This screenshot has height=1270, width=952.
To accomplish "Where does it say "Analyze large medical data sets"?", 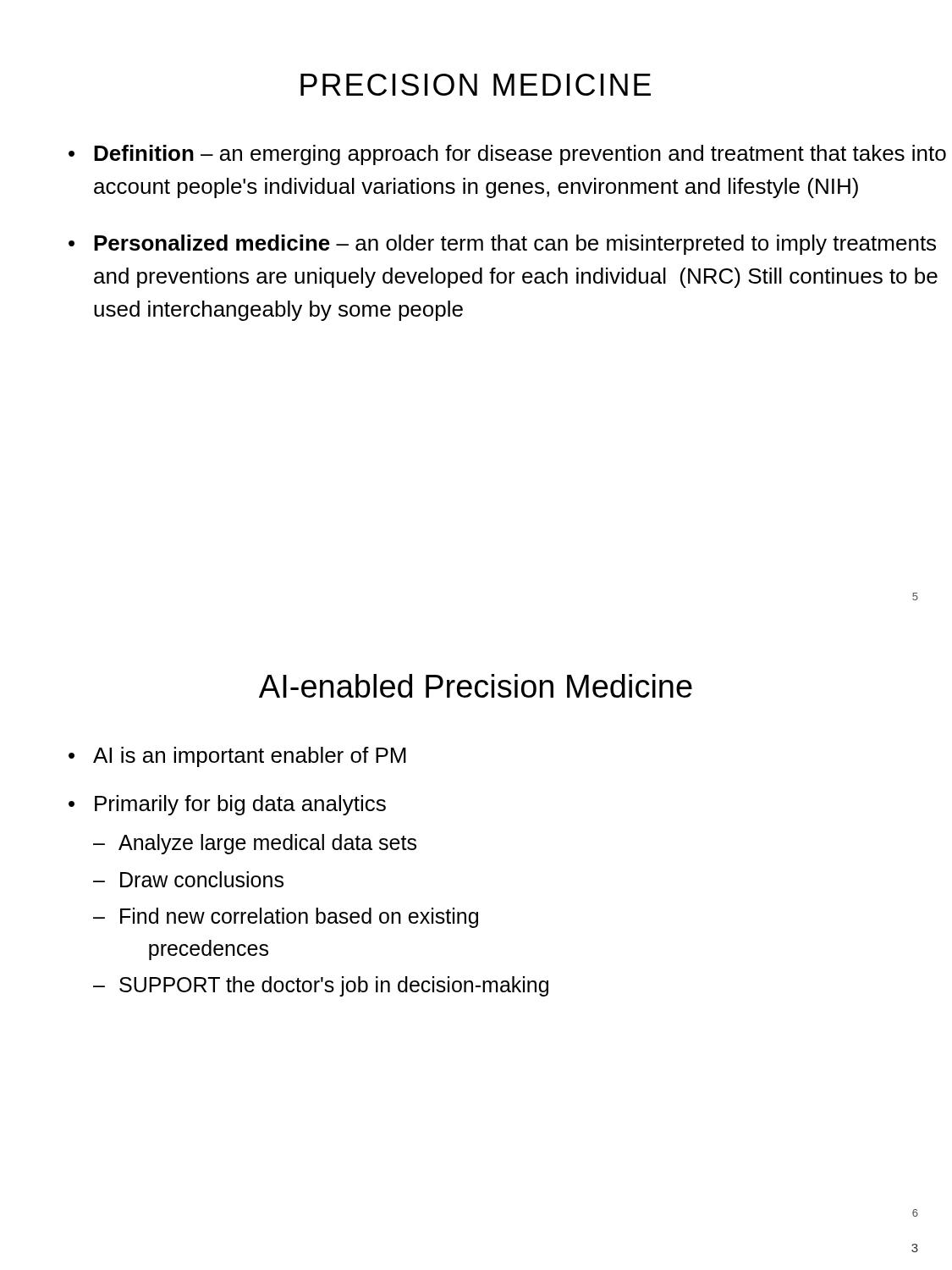I will point(268,842).
